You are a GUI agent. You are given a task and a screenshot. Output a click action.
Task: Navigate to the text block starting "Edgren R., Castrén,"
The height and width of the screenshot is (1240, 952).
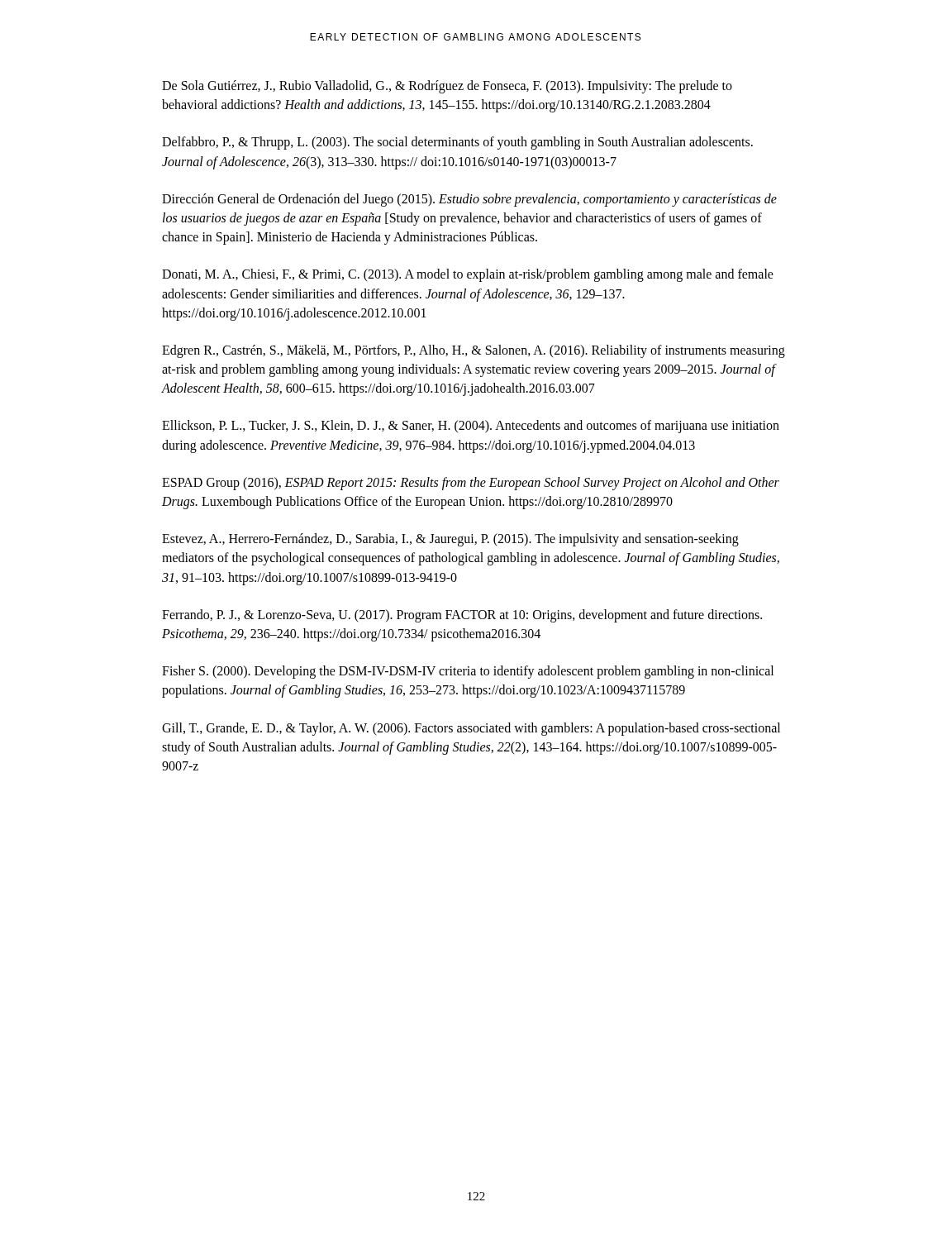(x=473, y=369)
